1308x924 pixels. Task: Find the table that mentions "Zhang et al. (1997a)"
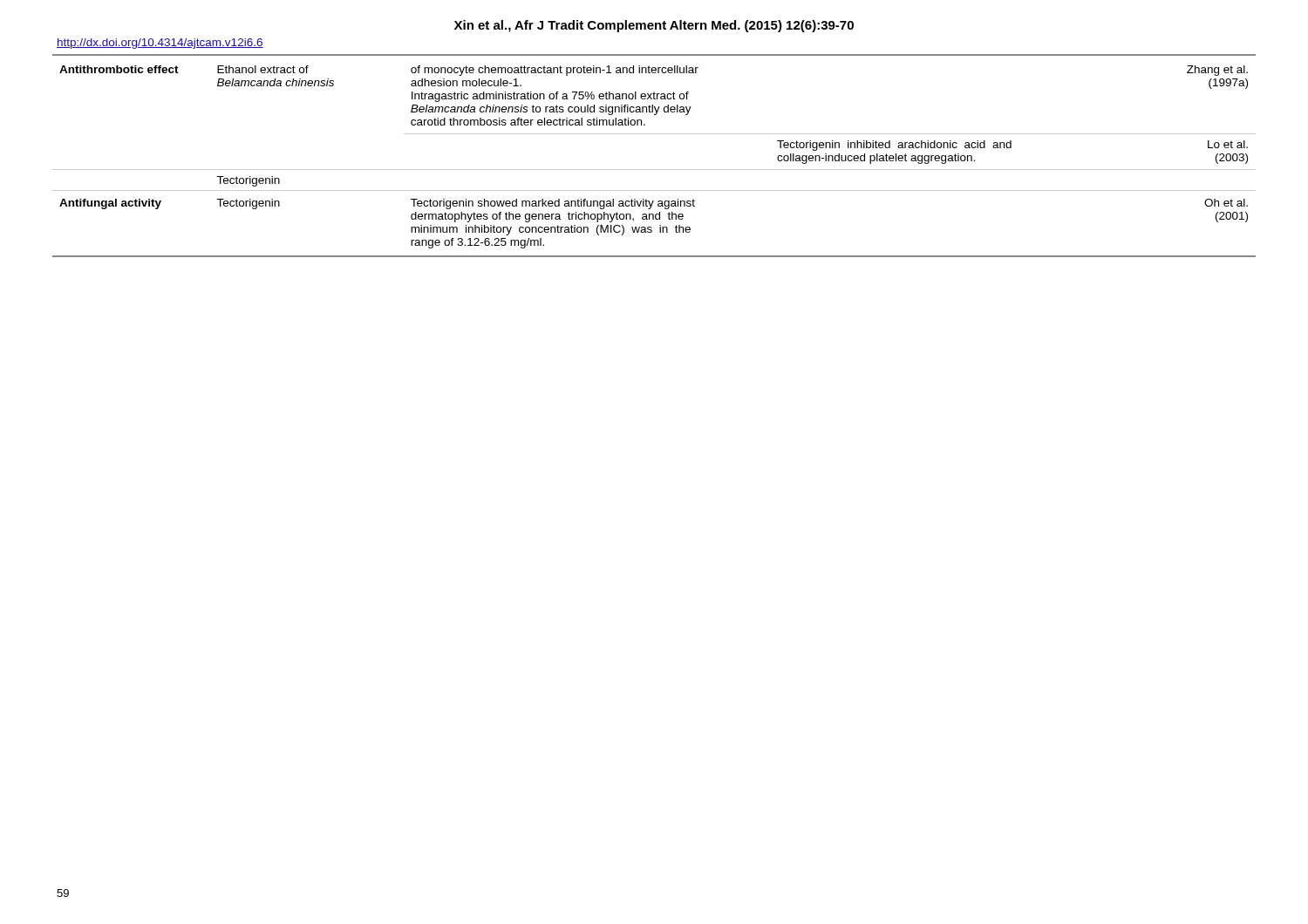pyautogui.click(x=654, y=156)
